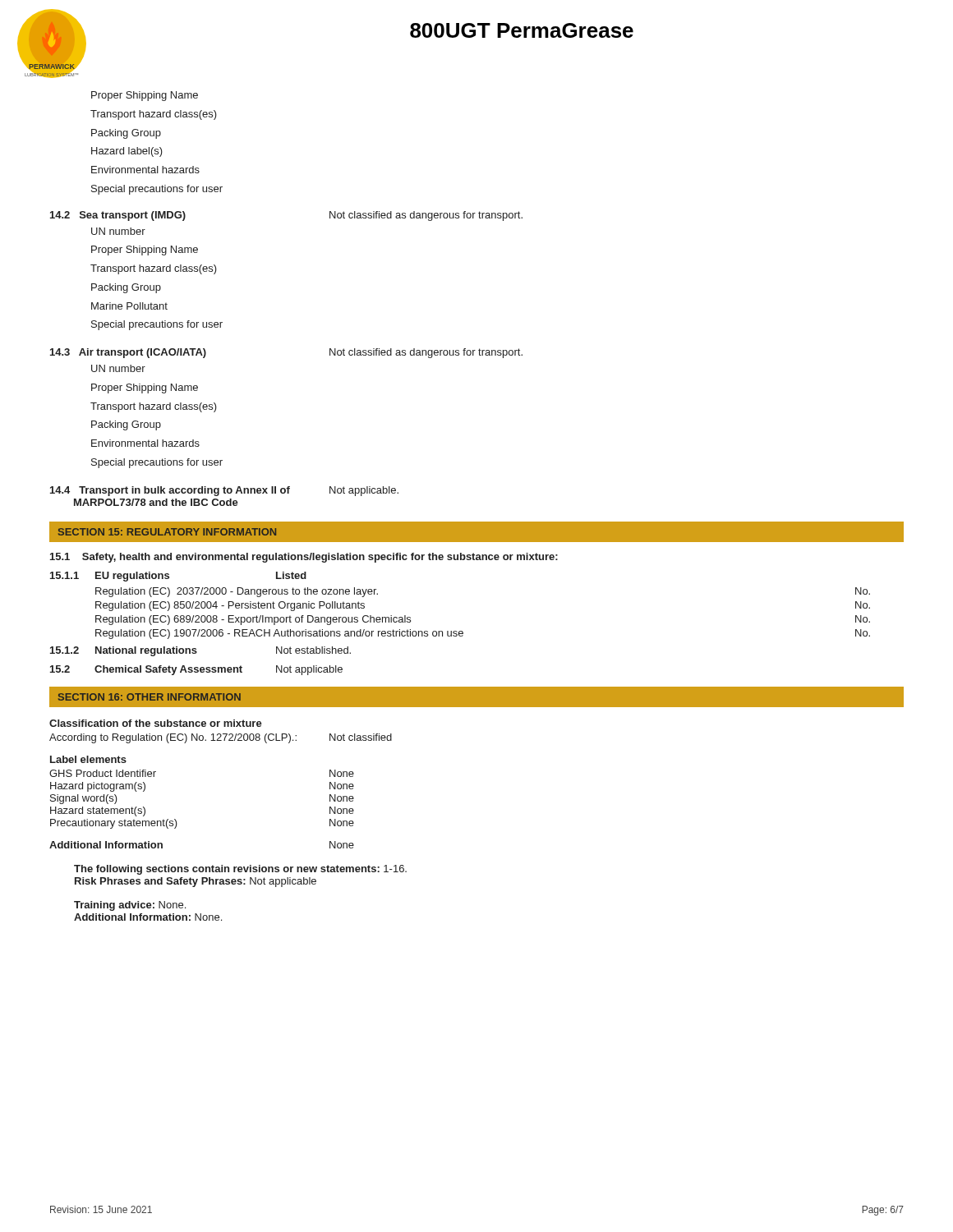Select the passage starting "2 Chemical Safety"
This screenshot has width=953, height=1232.
pyautogui.click(x=196, y=670)
